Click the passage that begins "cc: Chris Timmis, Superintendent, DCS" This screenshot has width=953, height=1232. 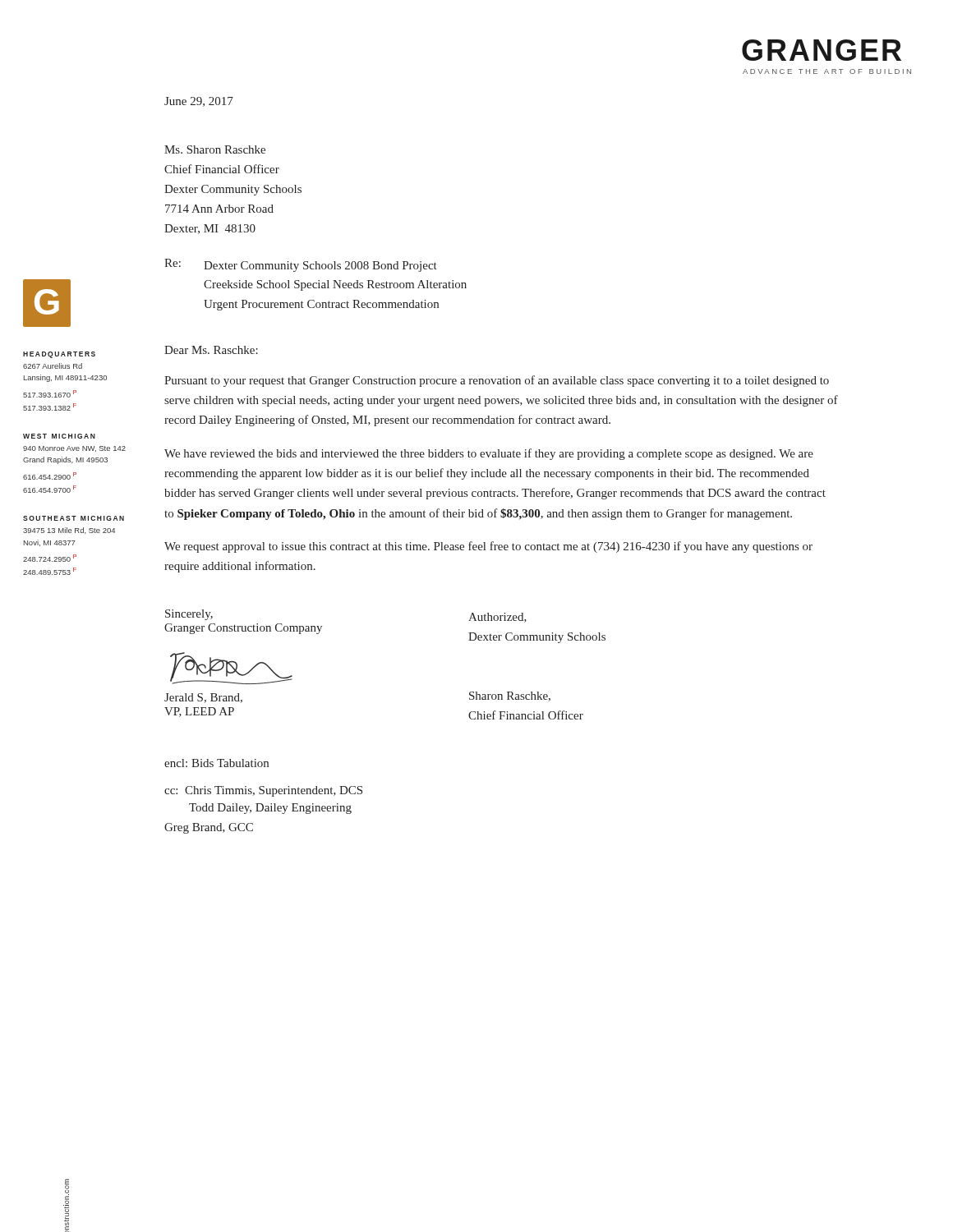click(x=264, y=809)
